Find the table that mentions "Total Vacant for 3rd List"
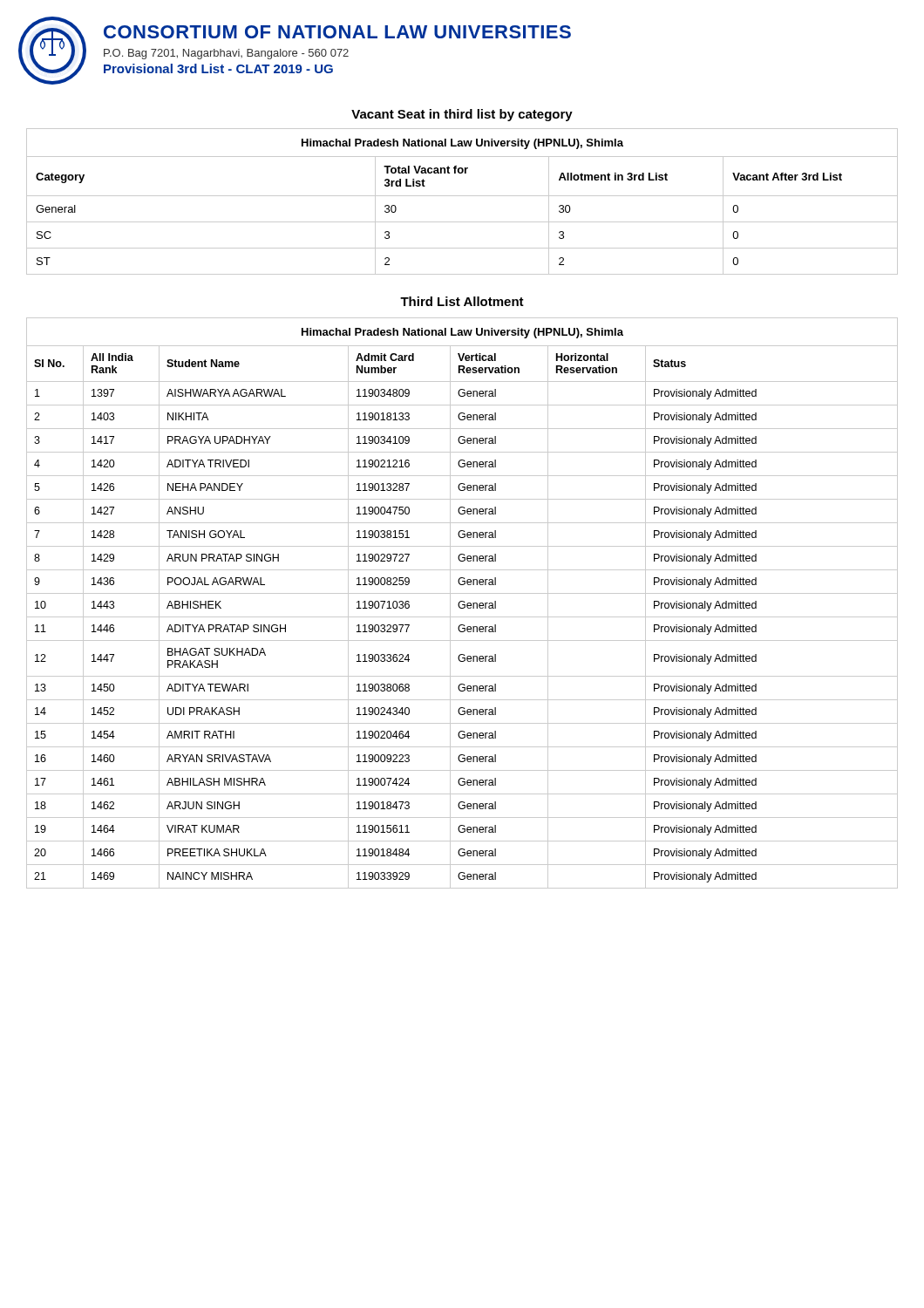Viewport: 924px width, 1308px height. click(462, 201)
